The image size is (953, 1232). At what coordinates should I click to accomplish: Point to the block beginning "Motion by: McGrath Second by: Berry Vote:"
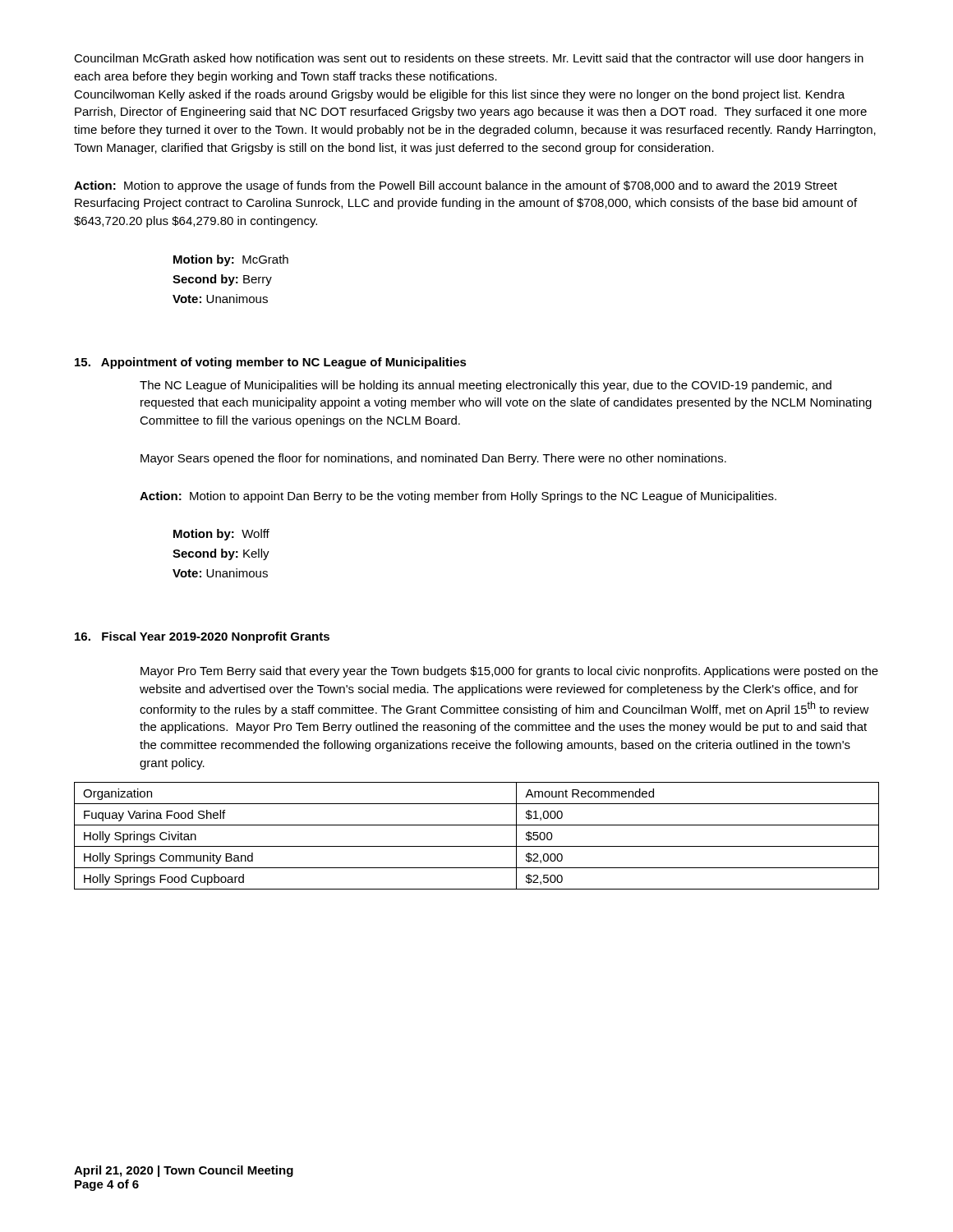[x=231, y=279]
